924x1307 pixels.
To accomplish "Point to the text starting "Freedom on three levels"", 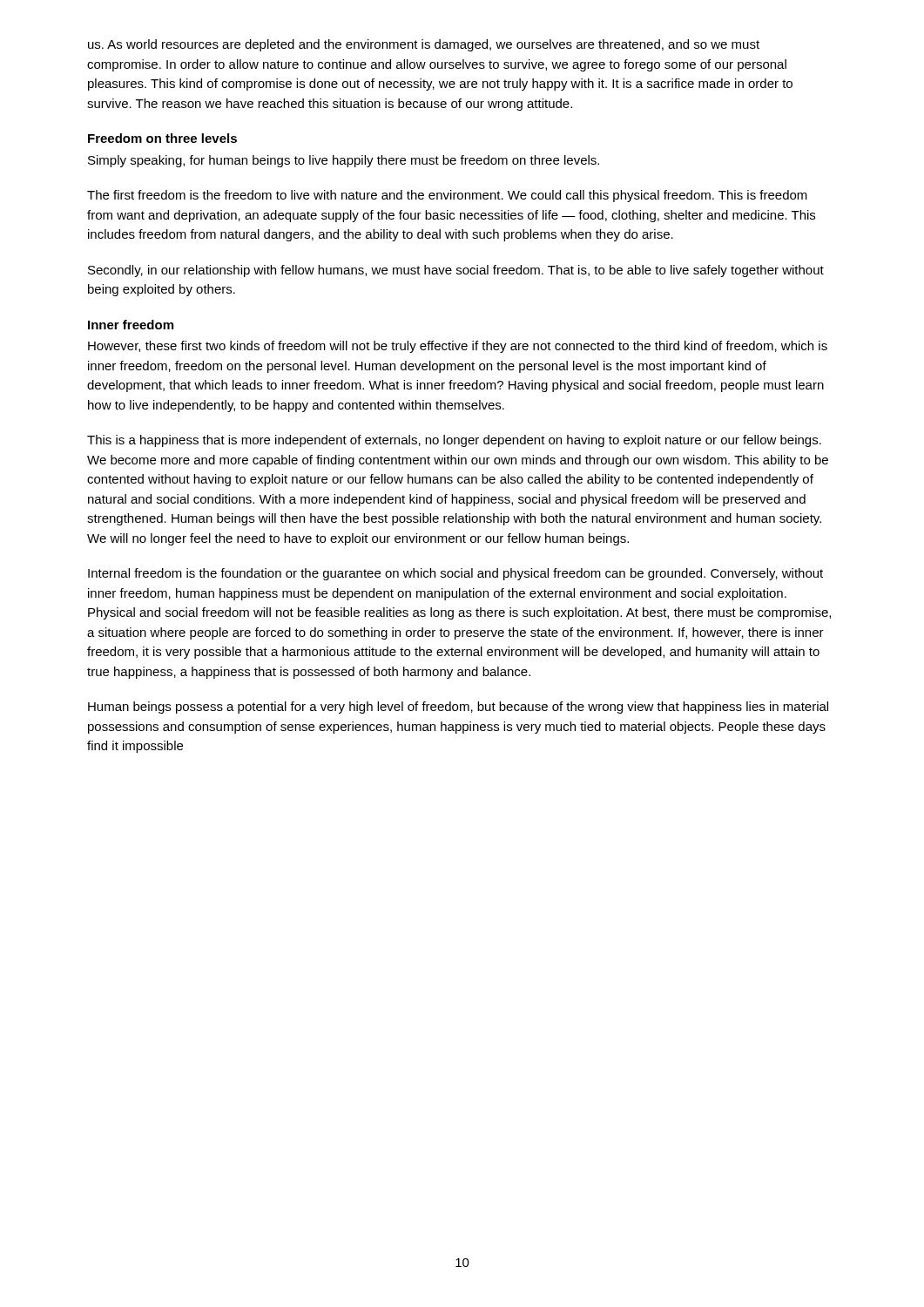I will coord(162,138).
